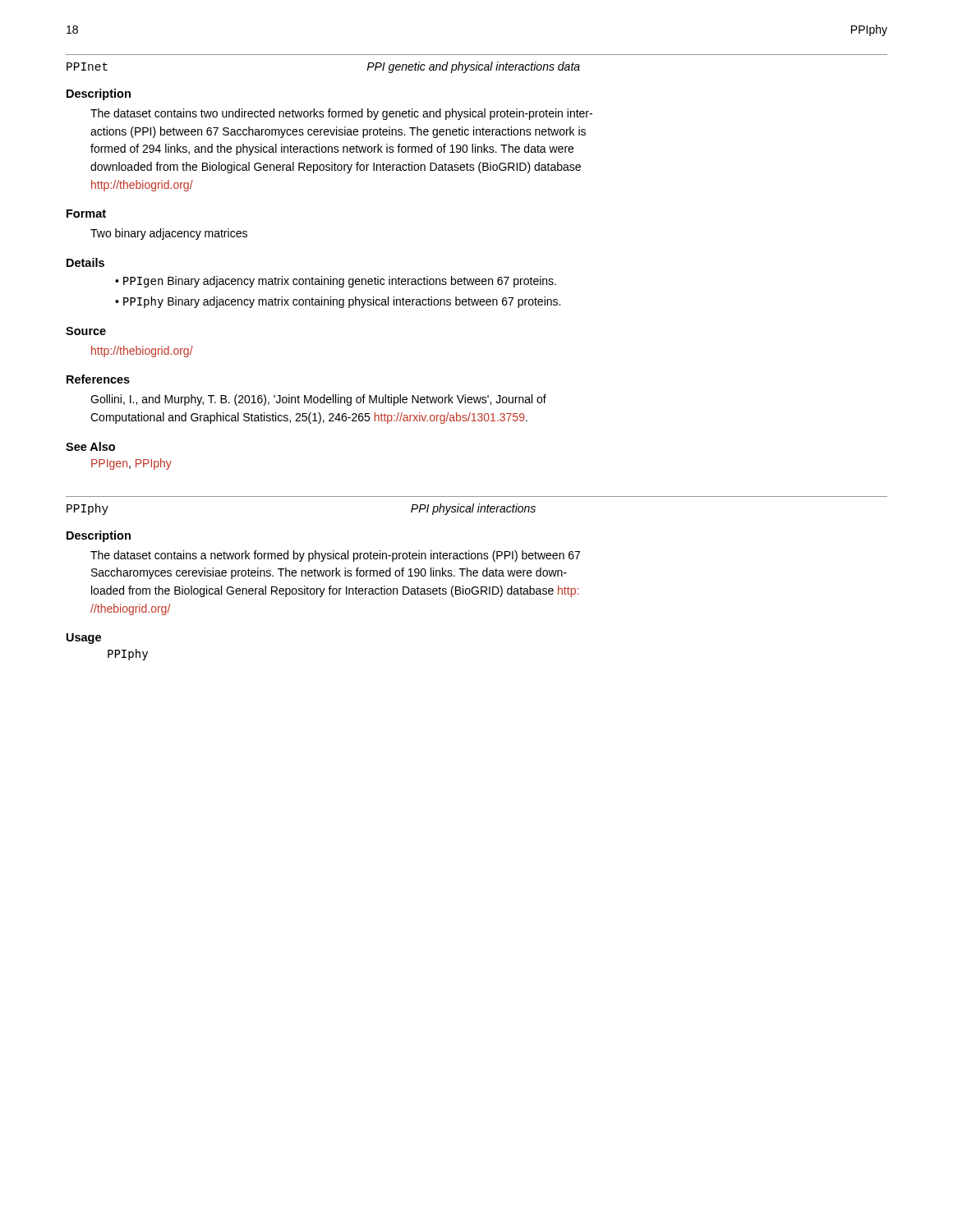Point to the element starting "The dataset contains a network formed"
Image resolution: width=953 pixels, height=1232 pixels.
[336, 582]
